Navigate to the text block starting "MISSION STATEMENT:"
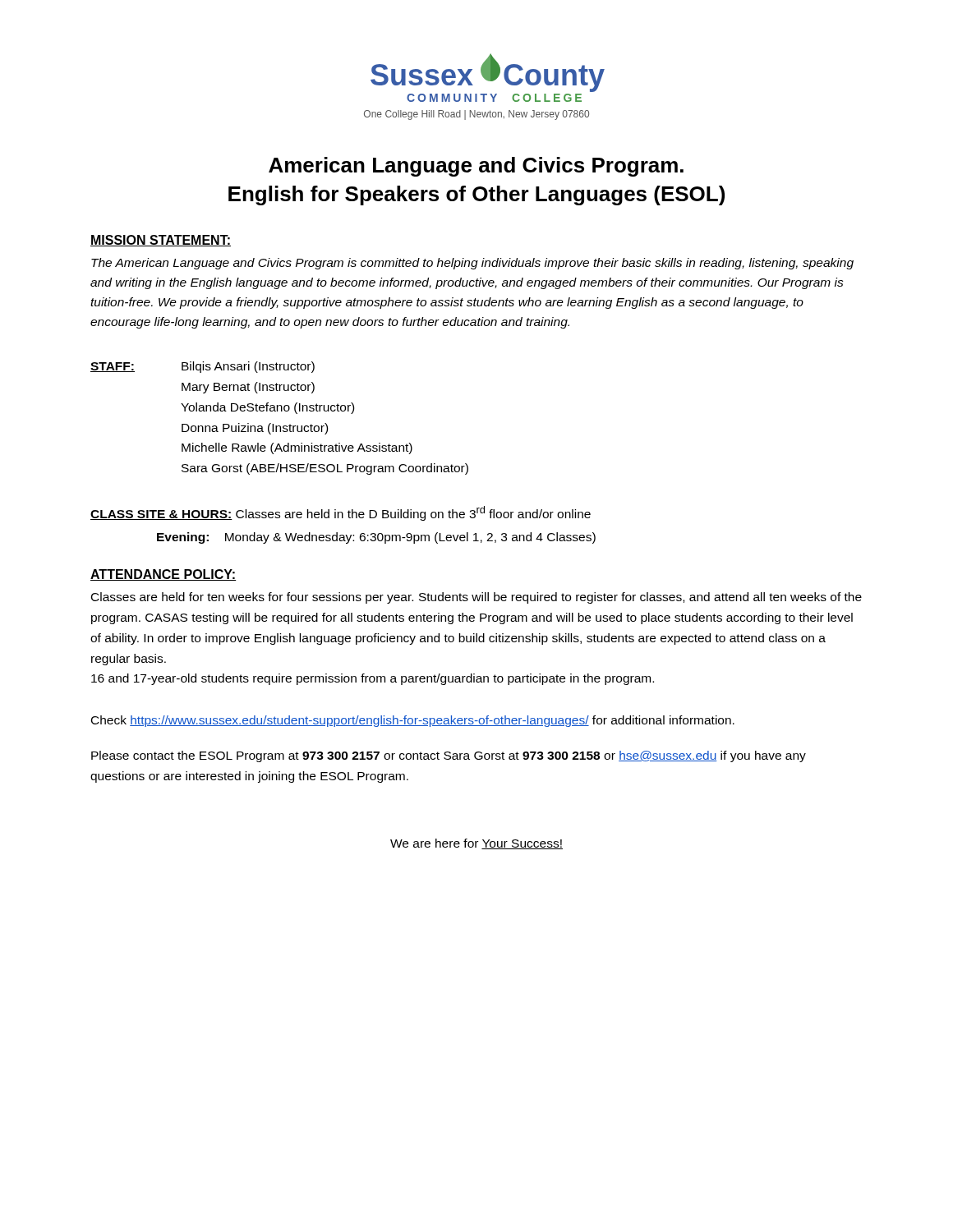953x1232 pixels. 161,240
